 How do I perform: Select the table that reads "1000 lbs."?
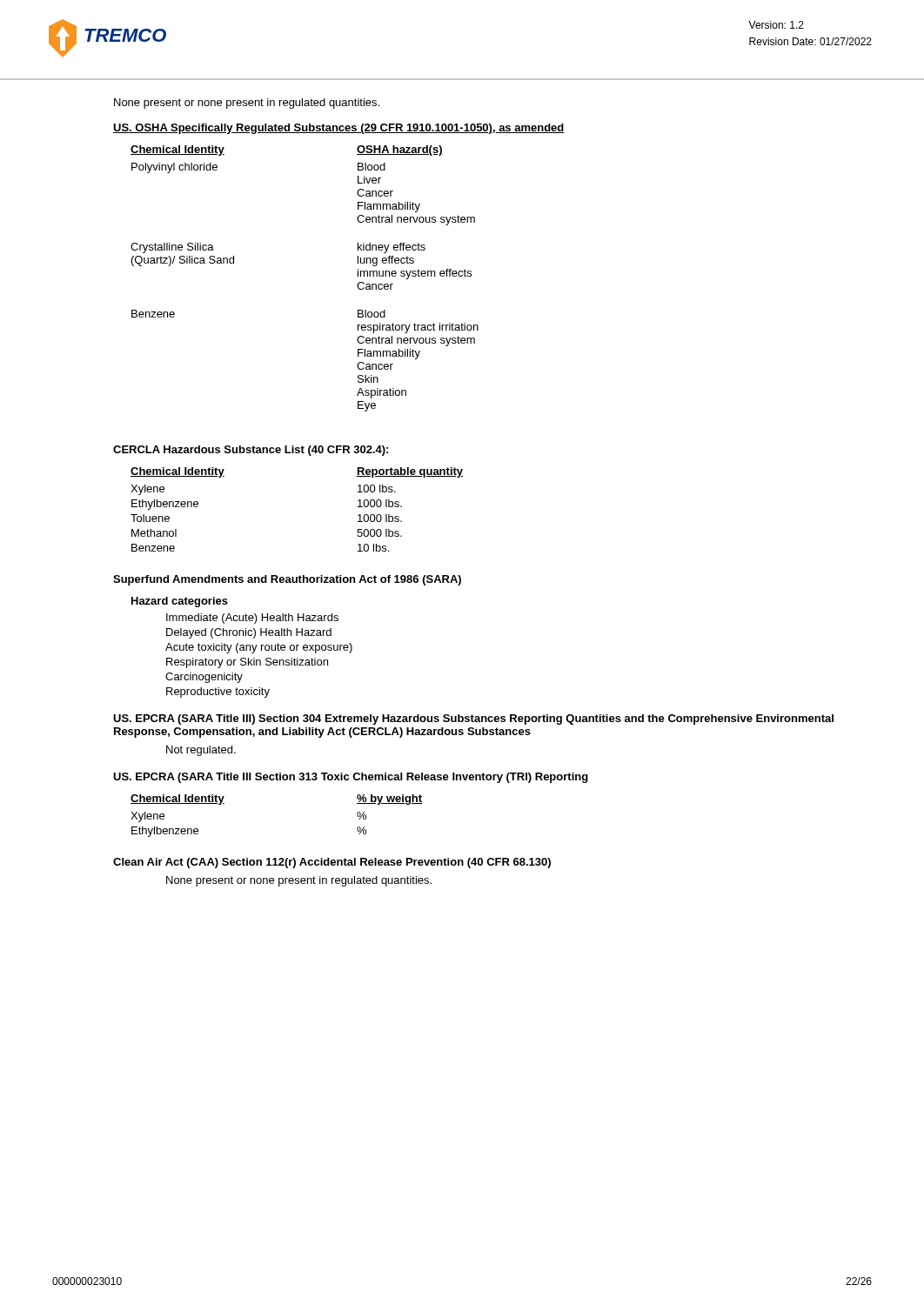pyautogui.click(x=501, y=510)
